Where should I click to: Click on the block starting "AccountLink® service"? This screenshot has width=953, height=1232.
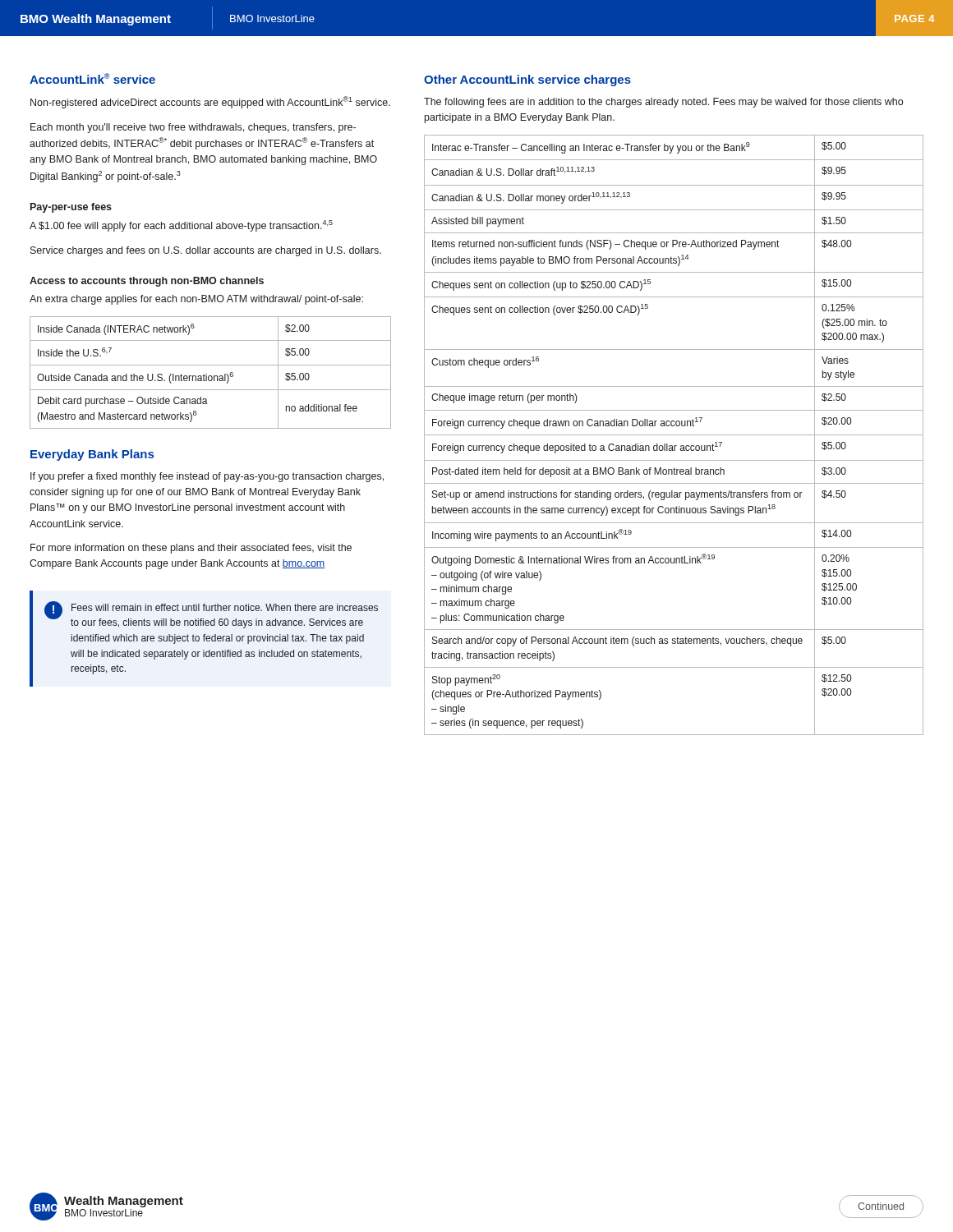click(x=93, y=79)
